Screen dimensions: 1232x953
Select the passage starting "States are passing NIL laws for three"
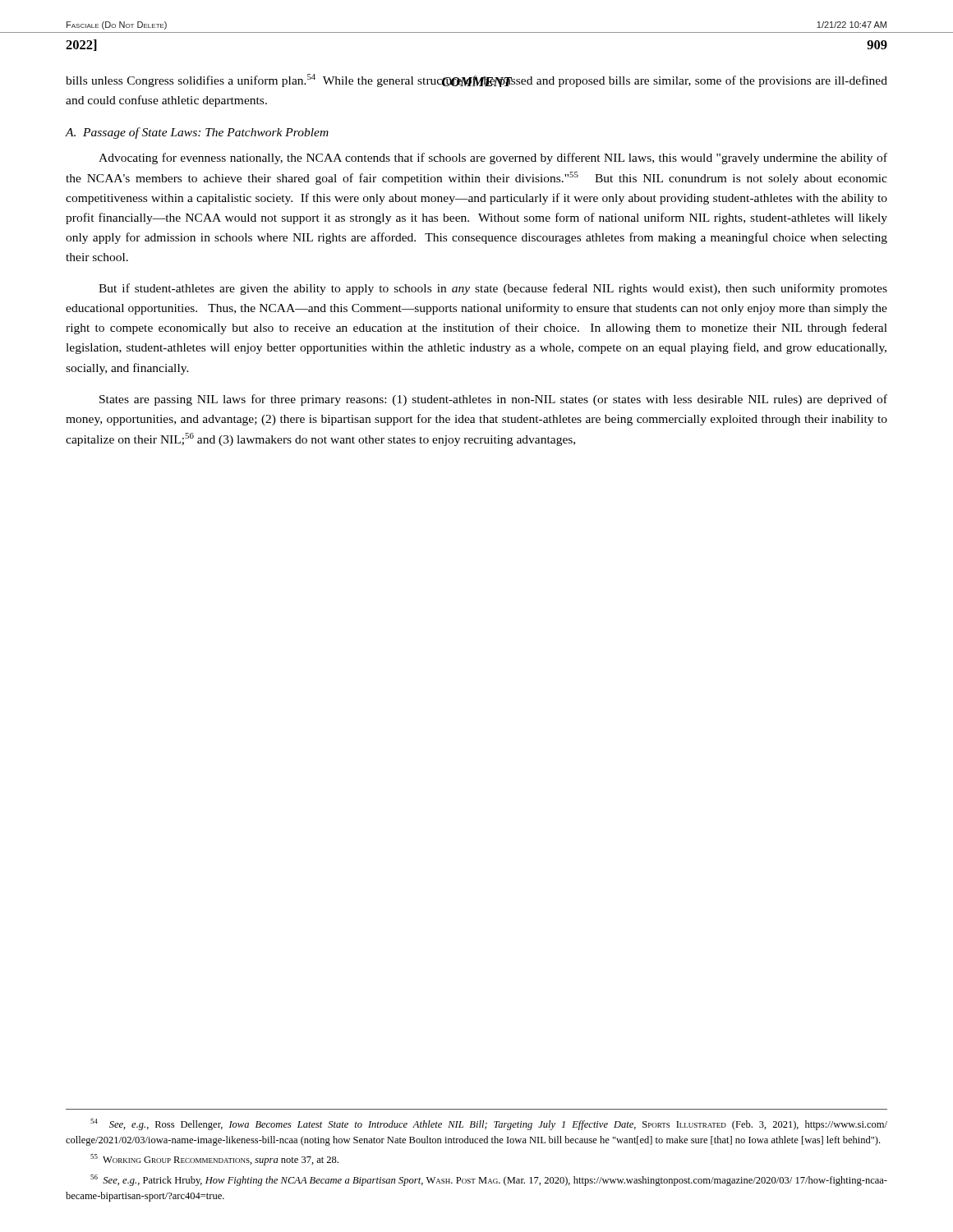click(x=476, y=419)
